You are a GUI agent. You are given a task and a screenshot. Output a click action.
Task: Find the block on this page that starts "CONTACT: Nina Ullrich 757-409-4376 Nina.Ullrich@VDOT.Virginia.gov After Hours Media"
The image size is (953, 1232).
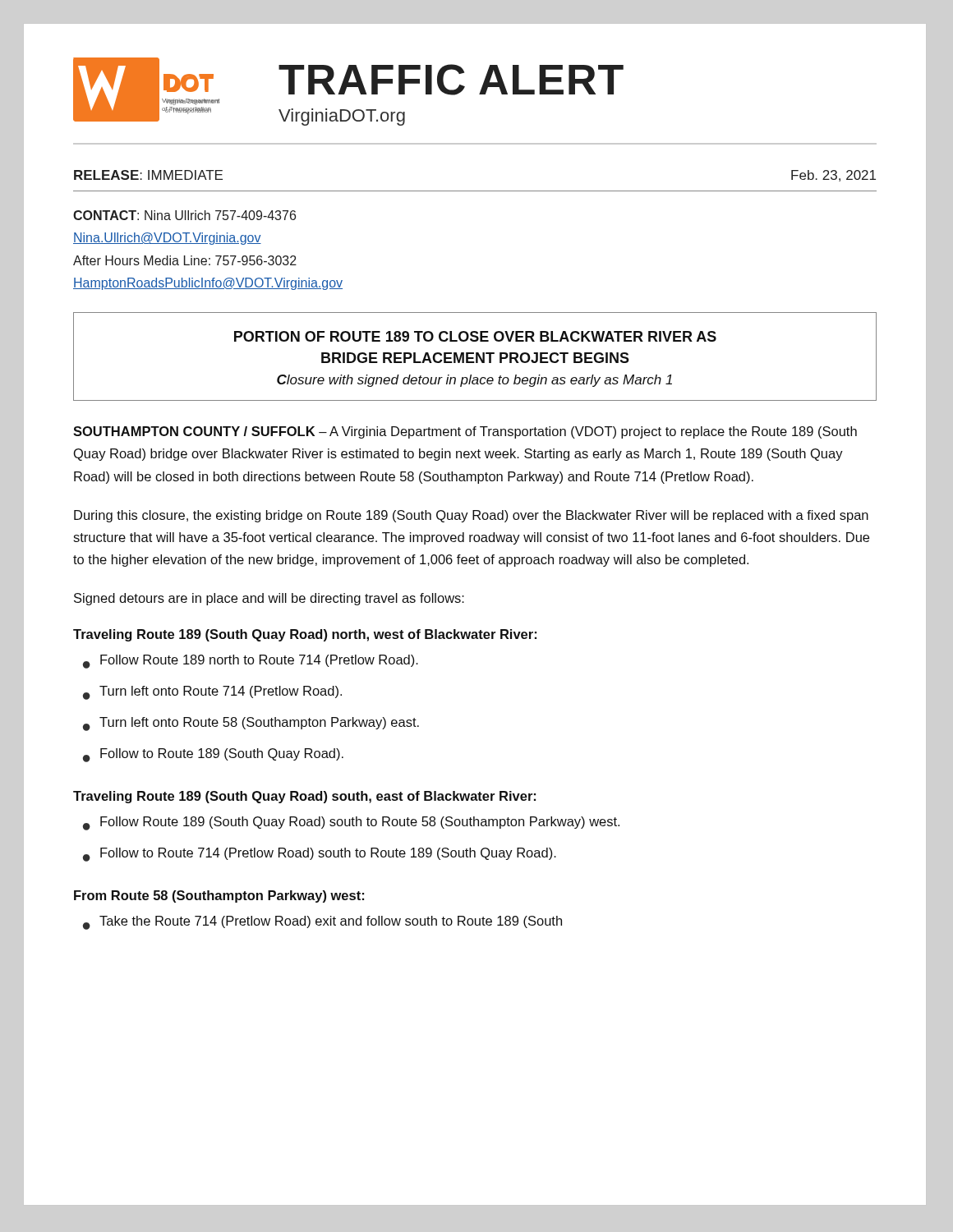click(x=208, y=249)
